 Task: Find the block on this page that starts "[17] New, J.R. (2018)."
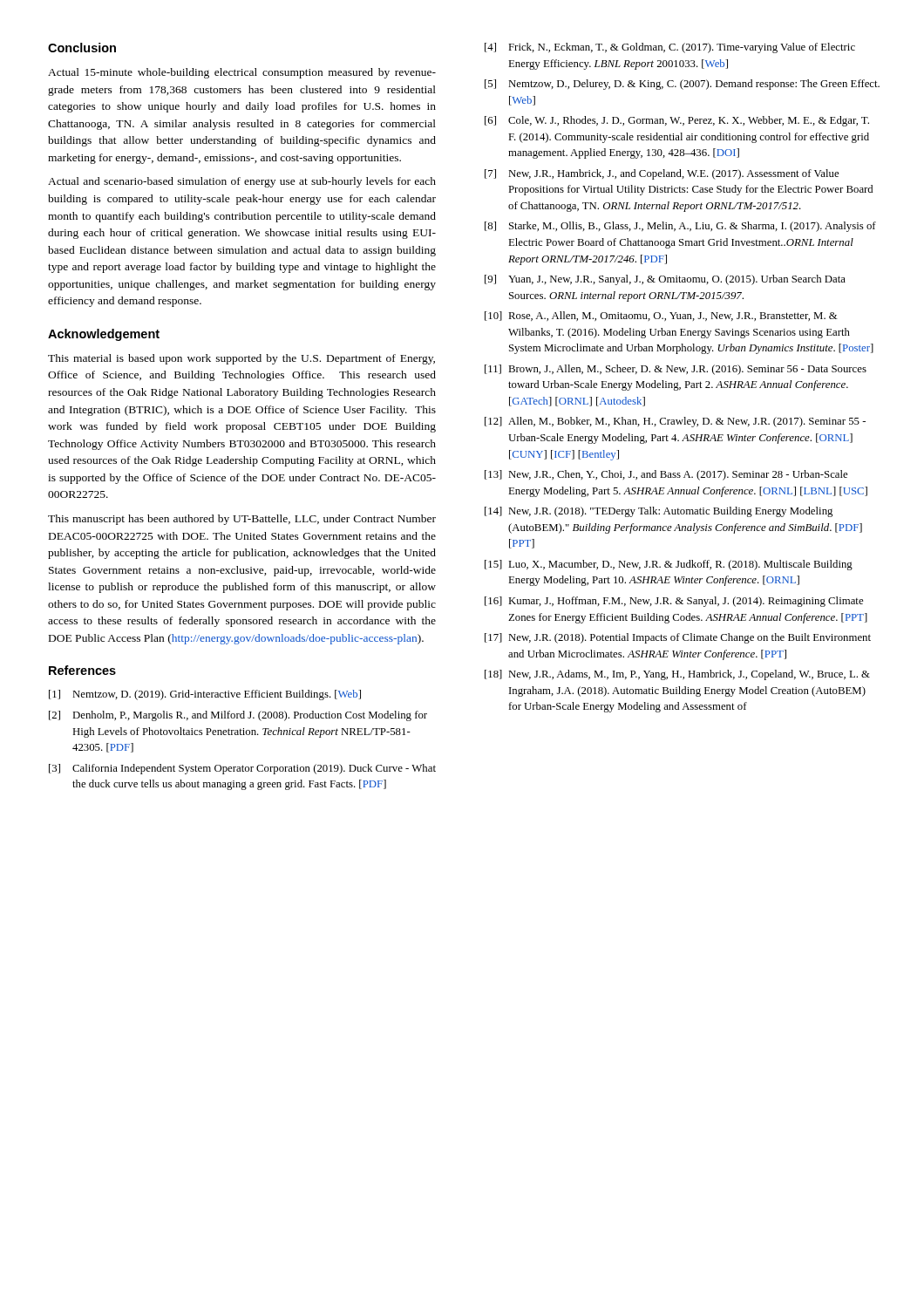point(682,646)
